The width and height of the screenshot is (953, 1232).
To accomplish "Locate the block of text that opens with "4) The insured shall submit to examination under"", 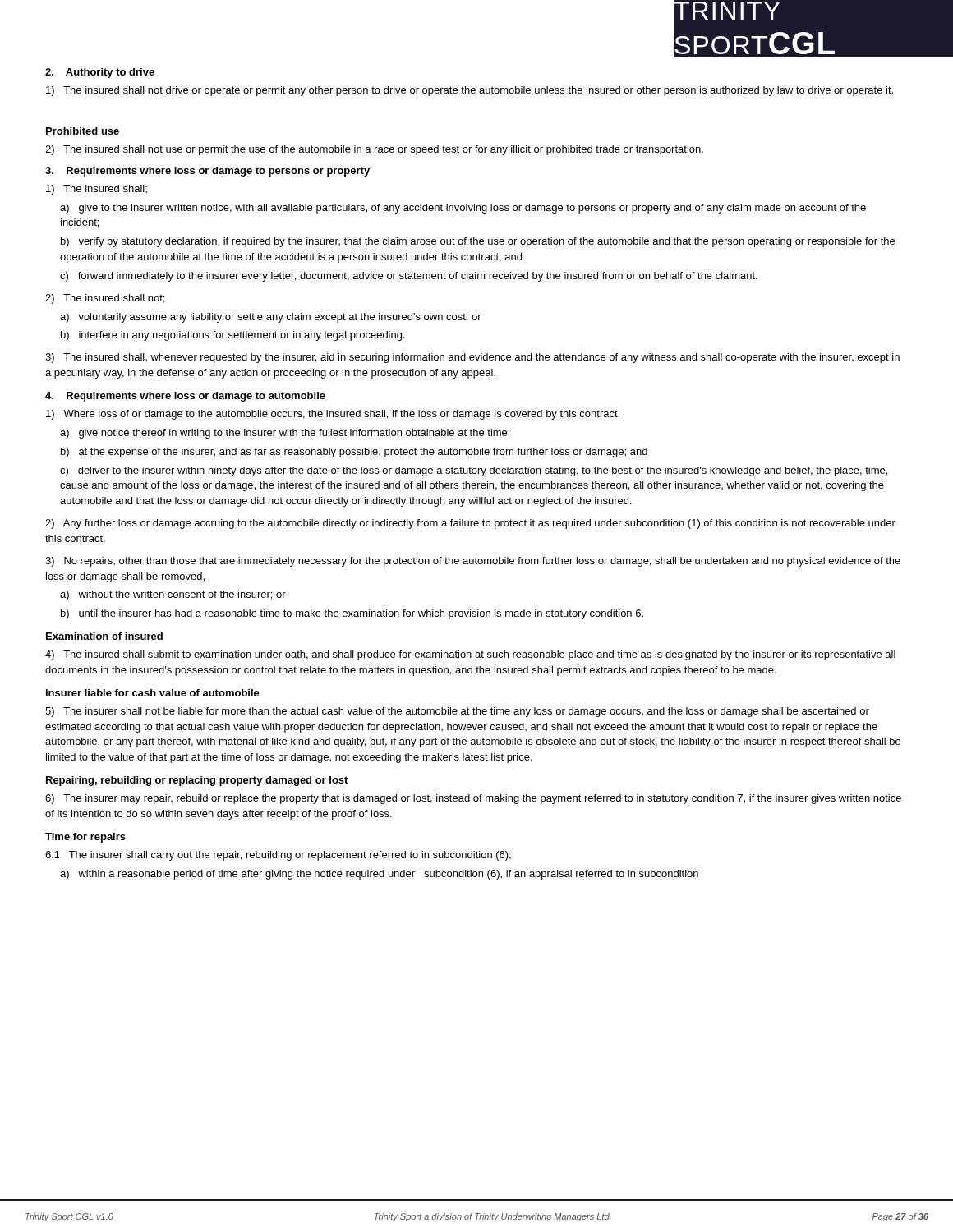I will [470, 662].
